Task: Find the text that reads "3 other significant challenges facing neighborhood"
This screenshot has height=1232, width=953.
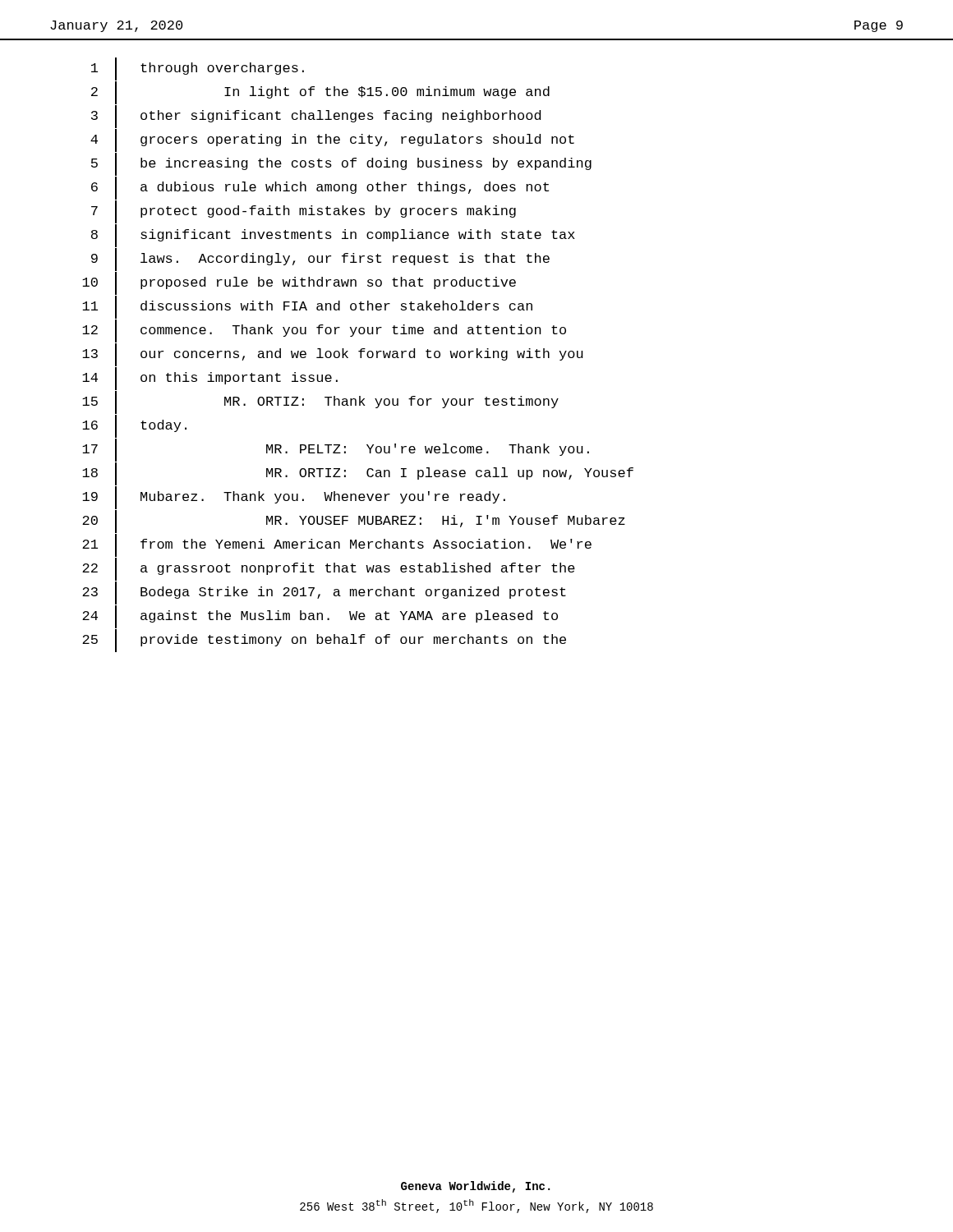Action: pos(476,117)
